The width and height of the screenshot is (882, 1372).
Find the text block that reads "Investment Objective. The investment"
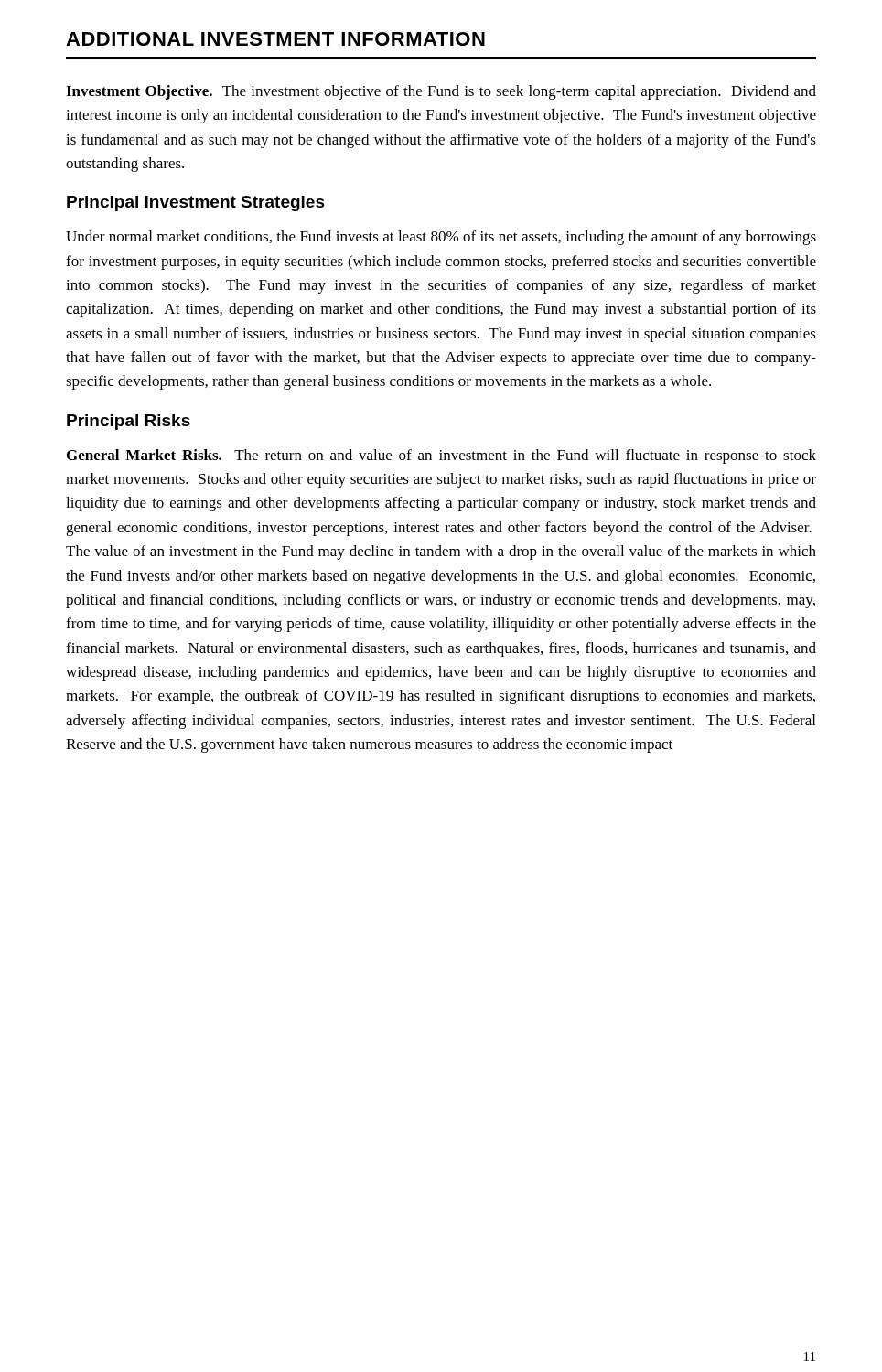(441, 127)
